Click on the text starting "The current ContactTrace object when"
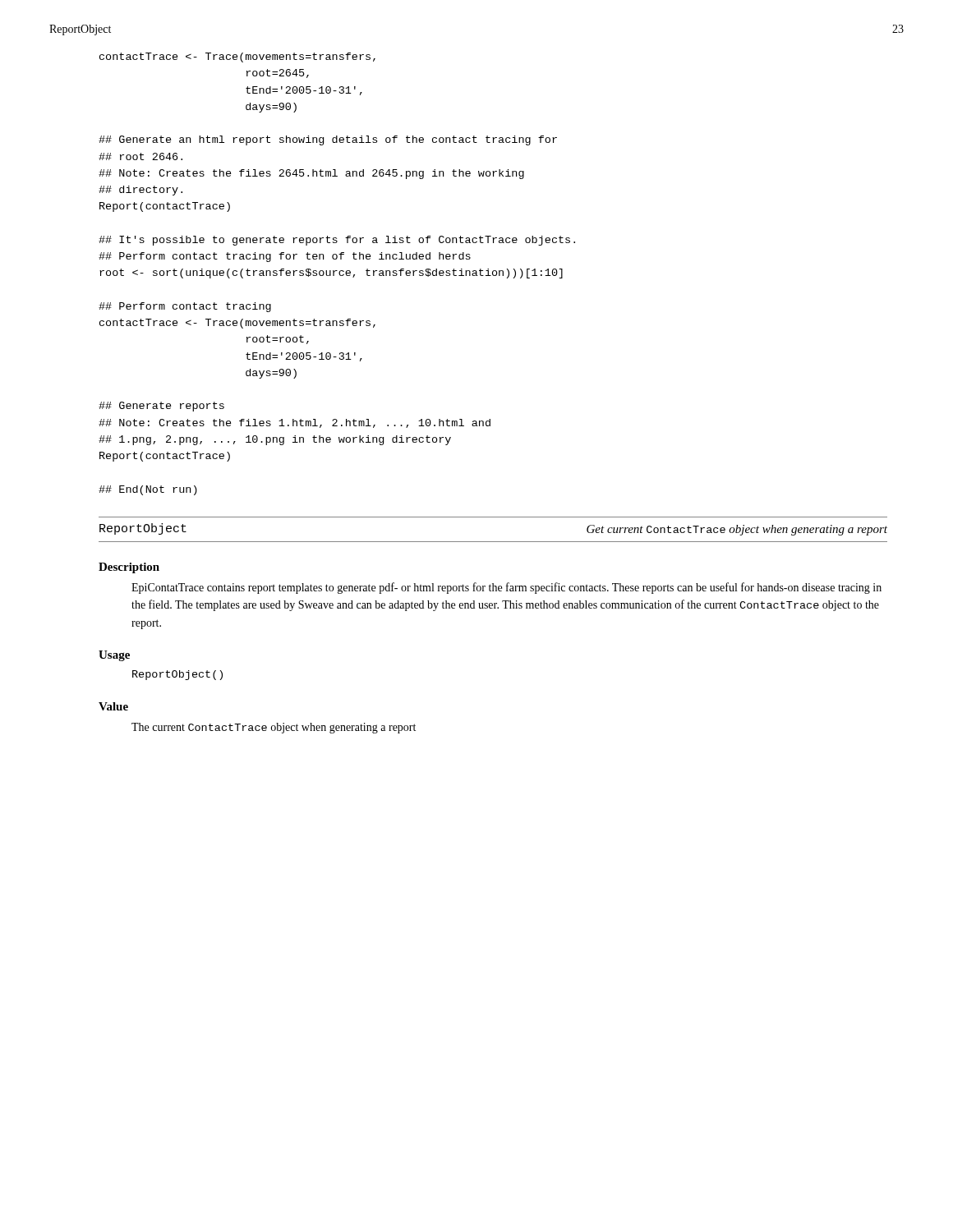 click(x=274, y=728)
